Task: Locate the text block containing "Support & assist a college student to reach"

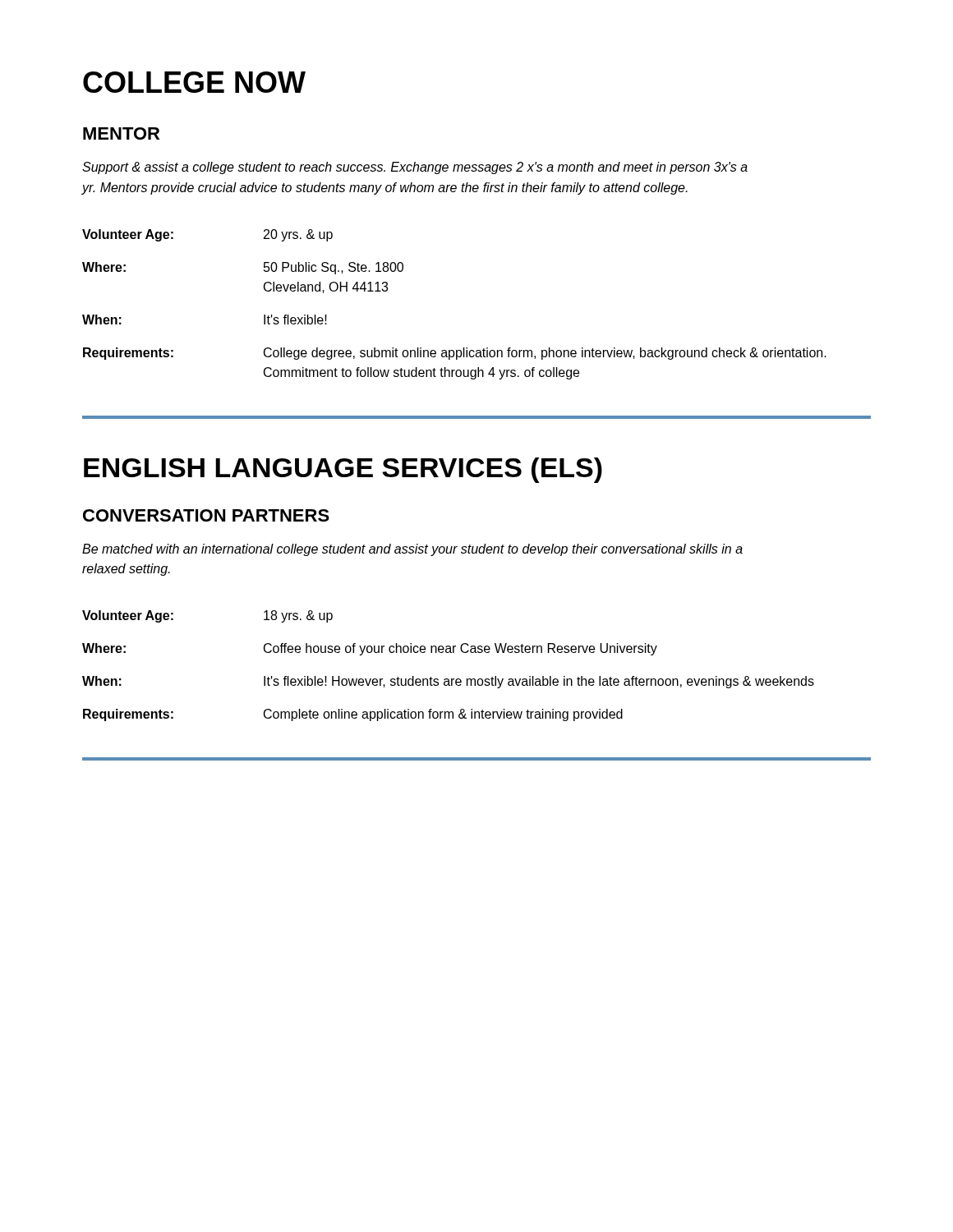Action: point(419,178)
